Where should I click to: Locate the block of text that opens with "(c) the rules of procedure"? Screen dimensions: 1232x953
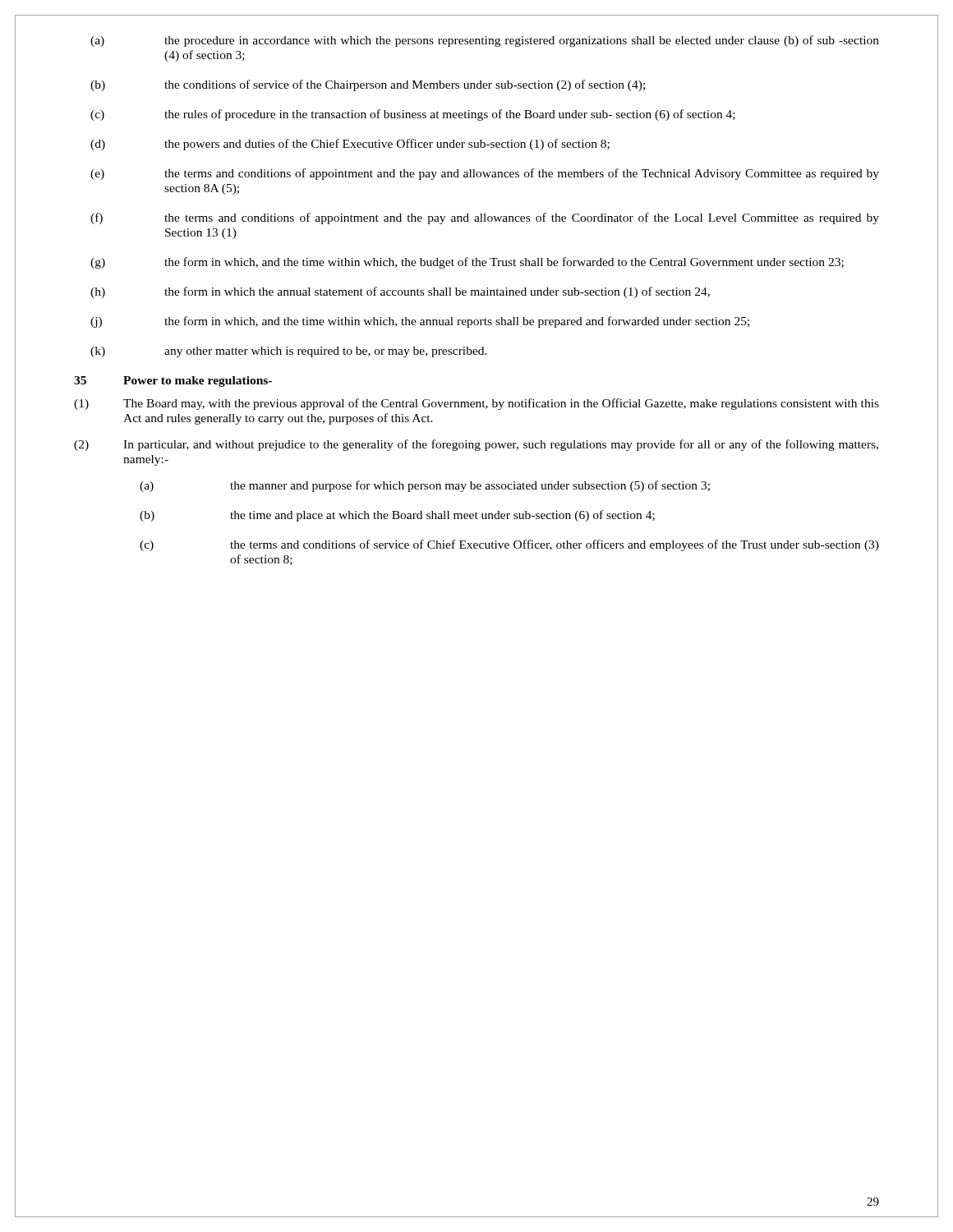[x=476, y=114]
